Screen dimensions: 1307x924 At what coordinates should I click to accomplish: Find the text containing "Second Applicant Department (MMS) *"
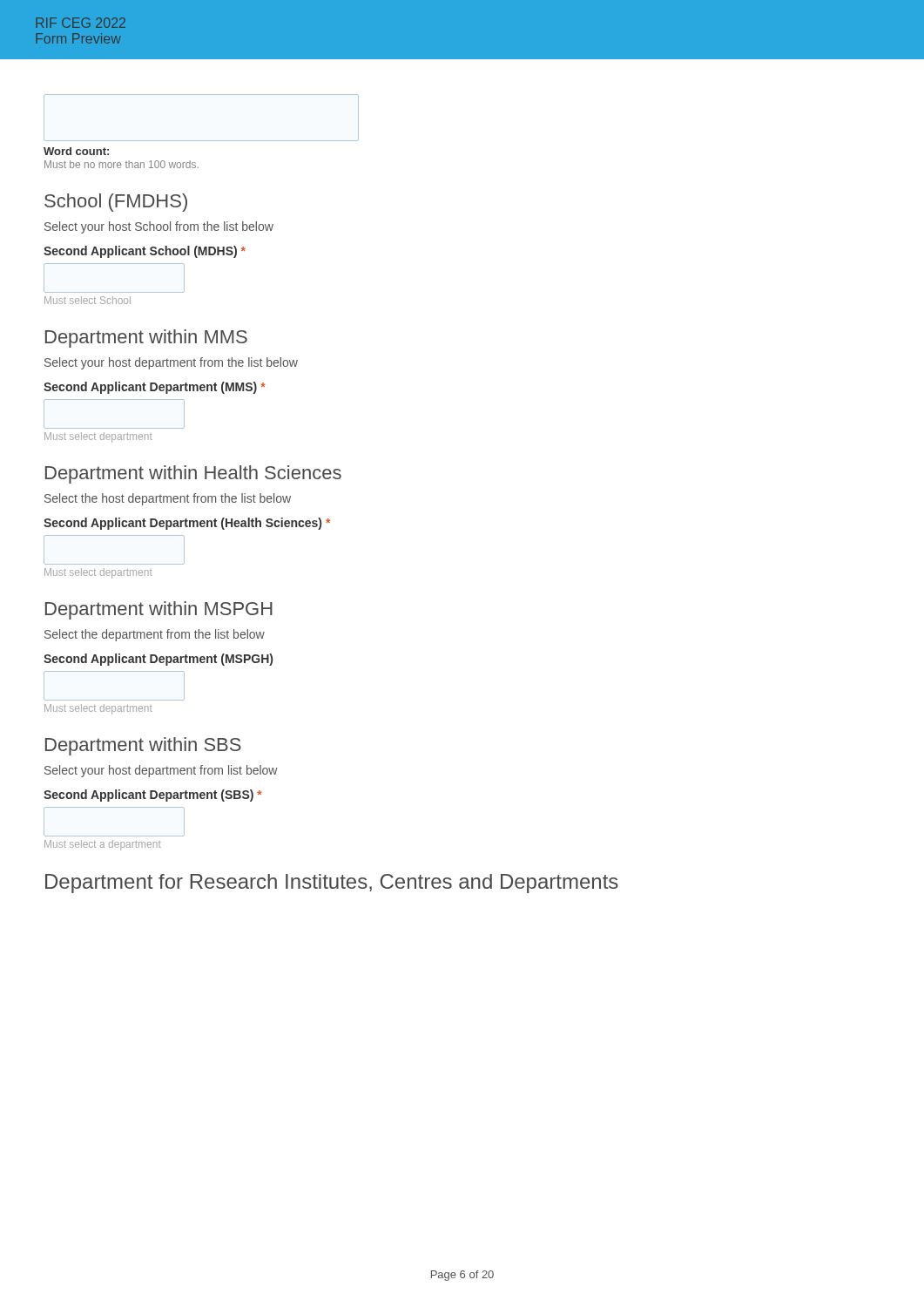point(155,388)
